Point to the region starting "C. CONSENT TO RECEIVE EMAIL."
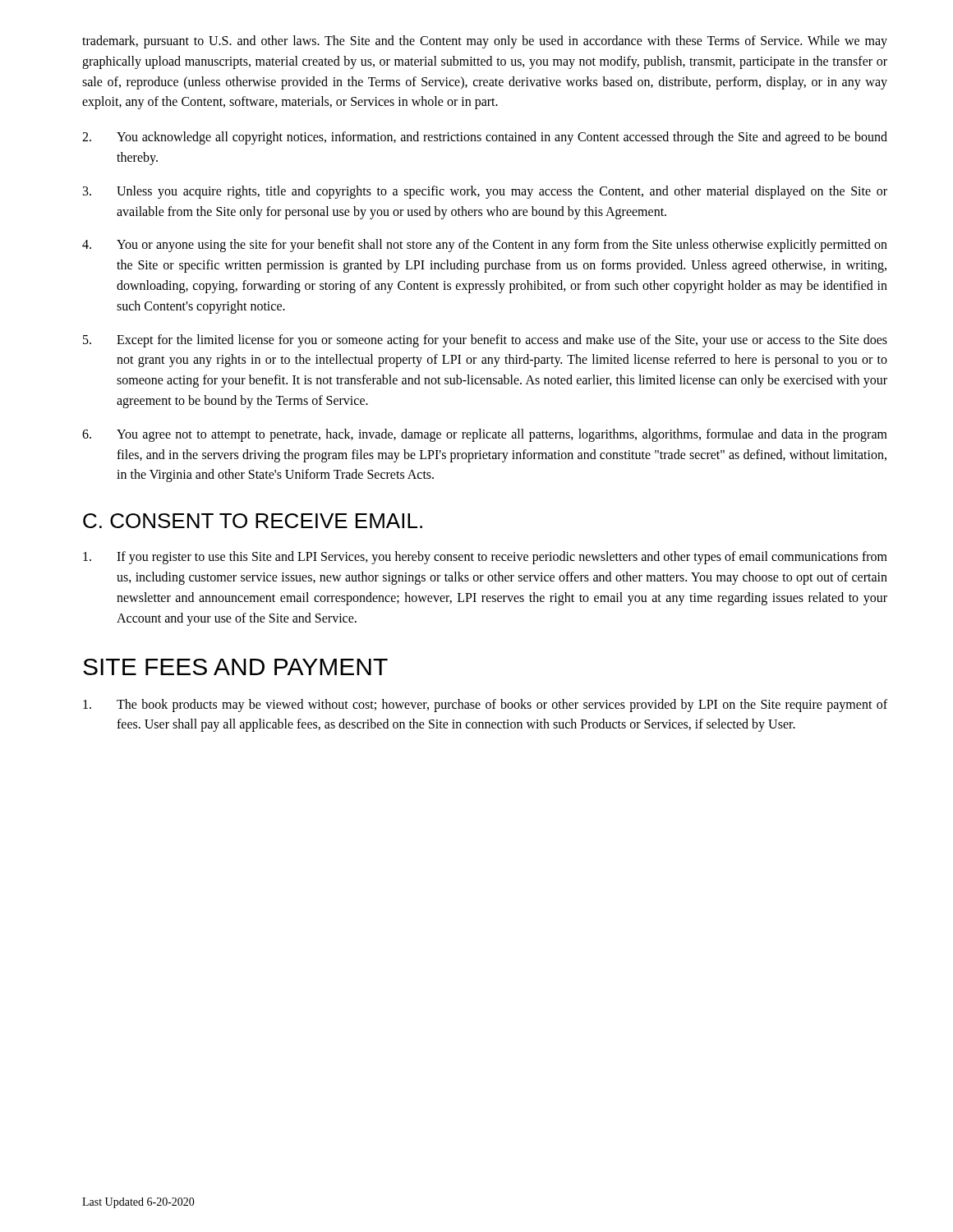The height and width of the screenshot is (1232, 953). click(253, 521)
